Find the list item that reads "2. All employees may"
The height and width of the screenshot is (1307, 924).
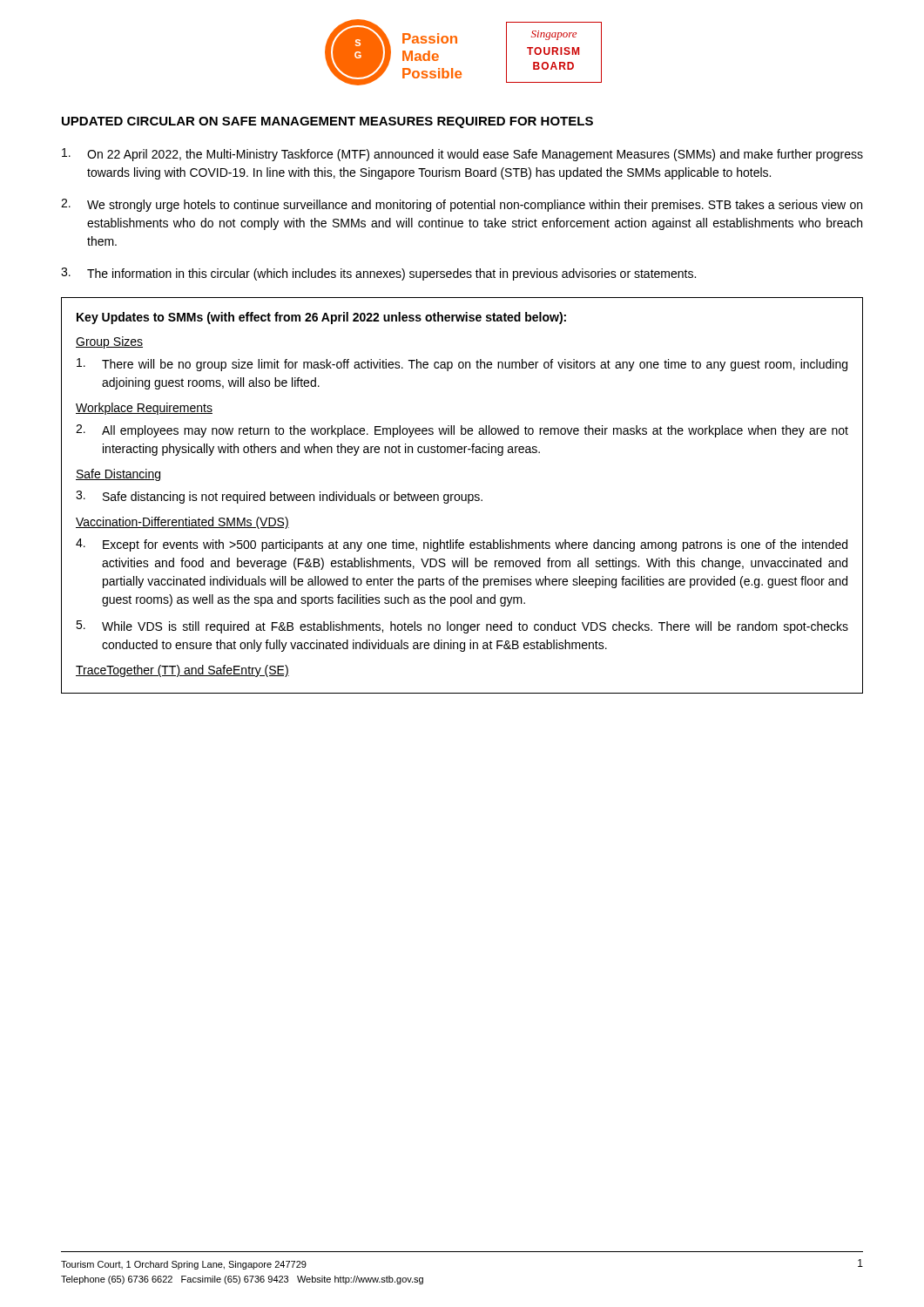tap(462, 440)
